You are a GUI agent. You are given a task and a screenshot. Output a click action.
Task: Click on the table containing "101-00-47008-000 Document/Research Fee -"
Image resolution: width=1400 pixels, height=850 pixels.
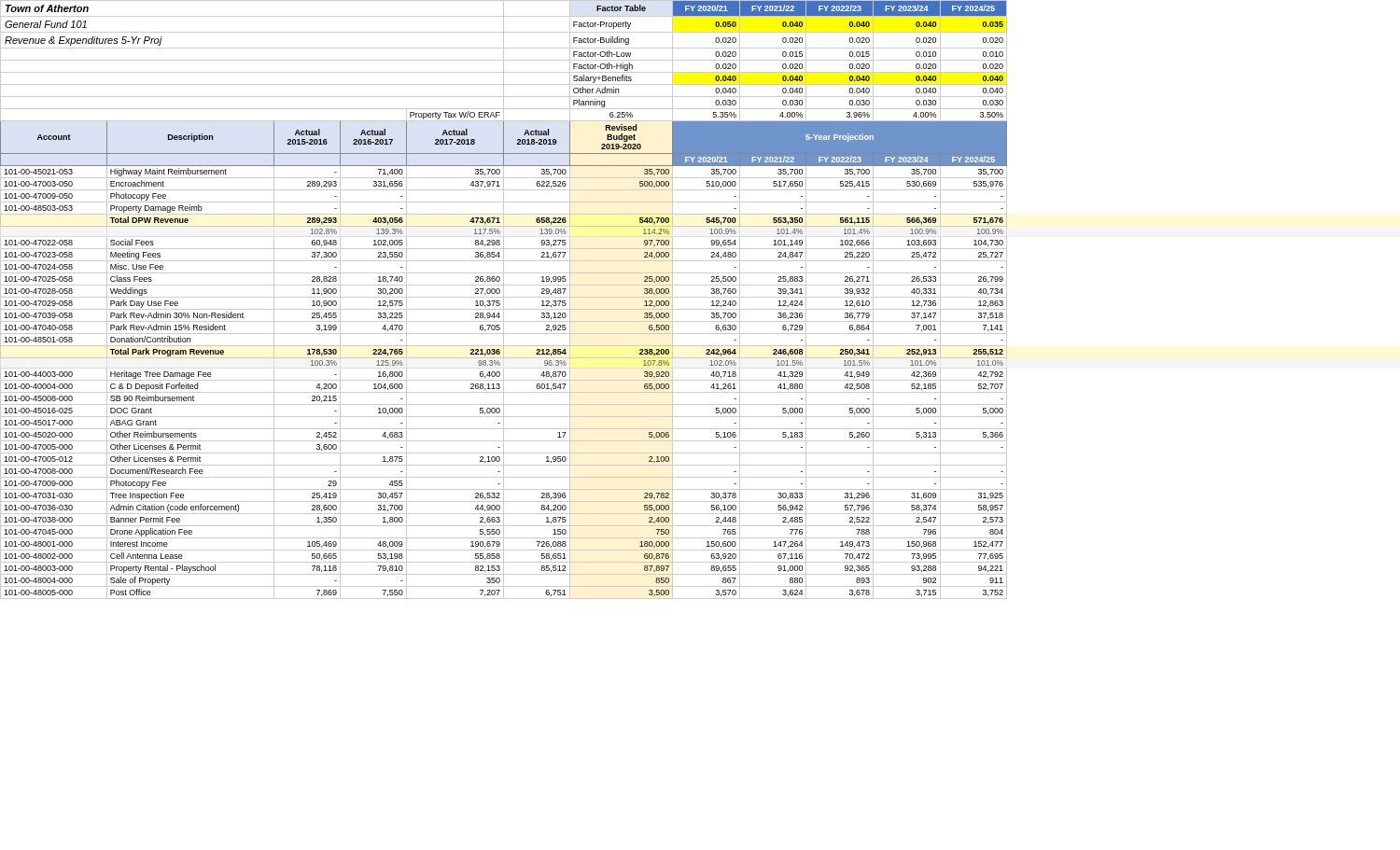click(x=700, y=471)
